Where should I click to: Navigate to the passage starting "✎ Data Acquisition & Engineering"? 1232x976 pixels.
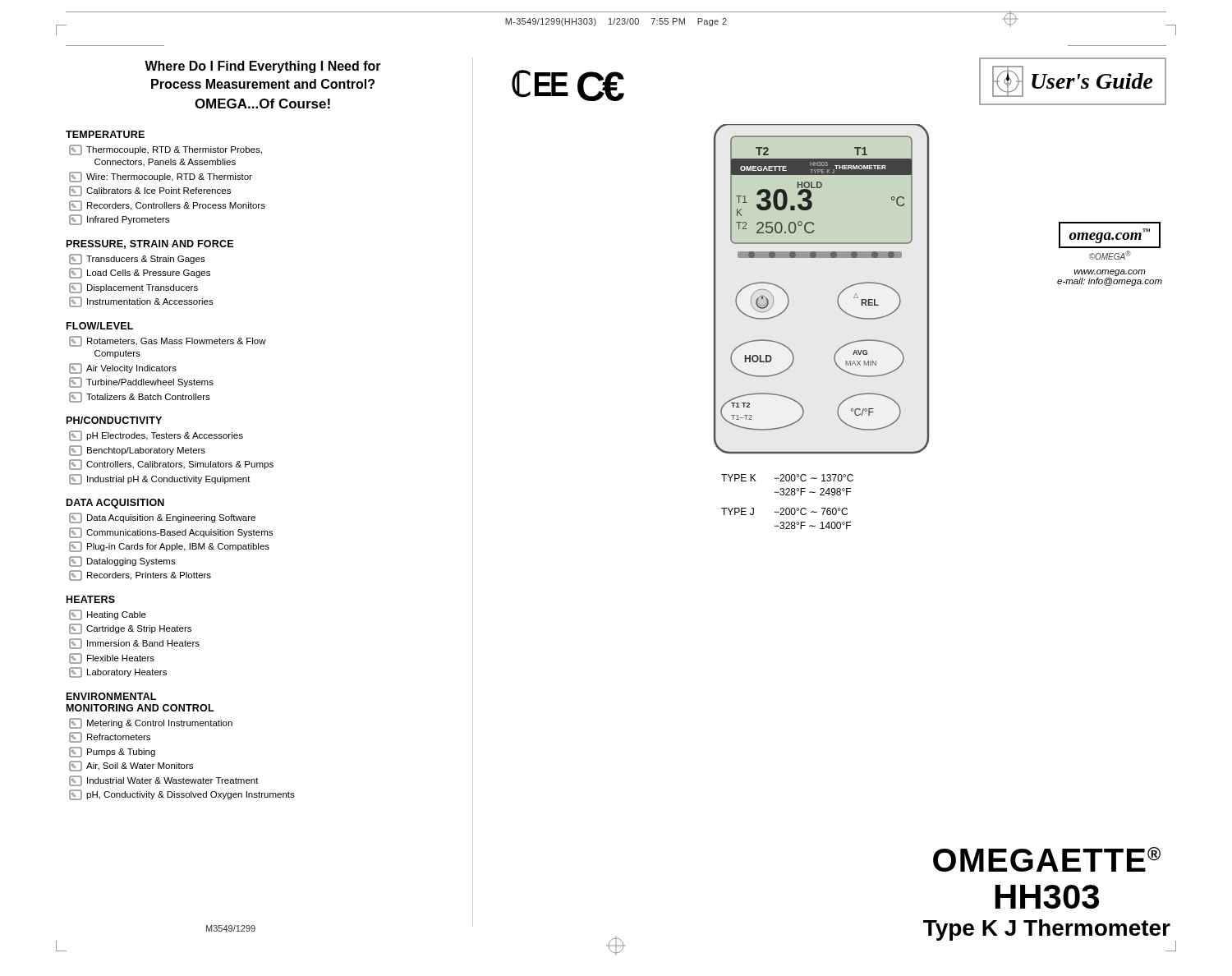[x=162, y=518]
